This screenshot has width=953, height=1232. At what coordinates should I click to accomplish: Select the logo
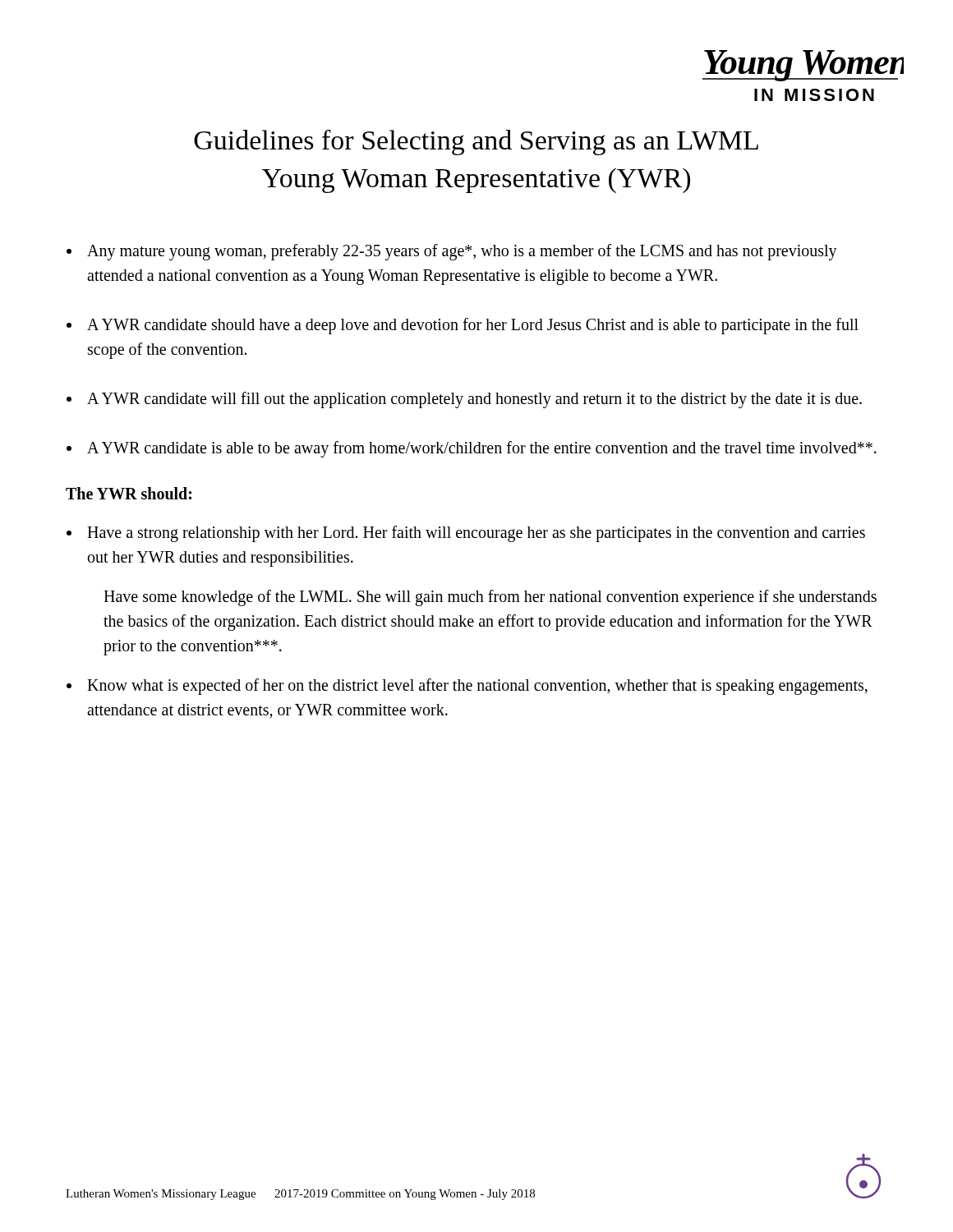coord(797,70)
